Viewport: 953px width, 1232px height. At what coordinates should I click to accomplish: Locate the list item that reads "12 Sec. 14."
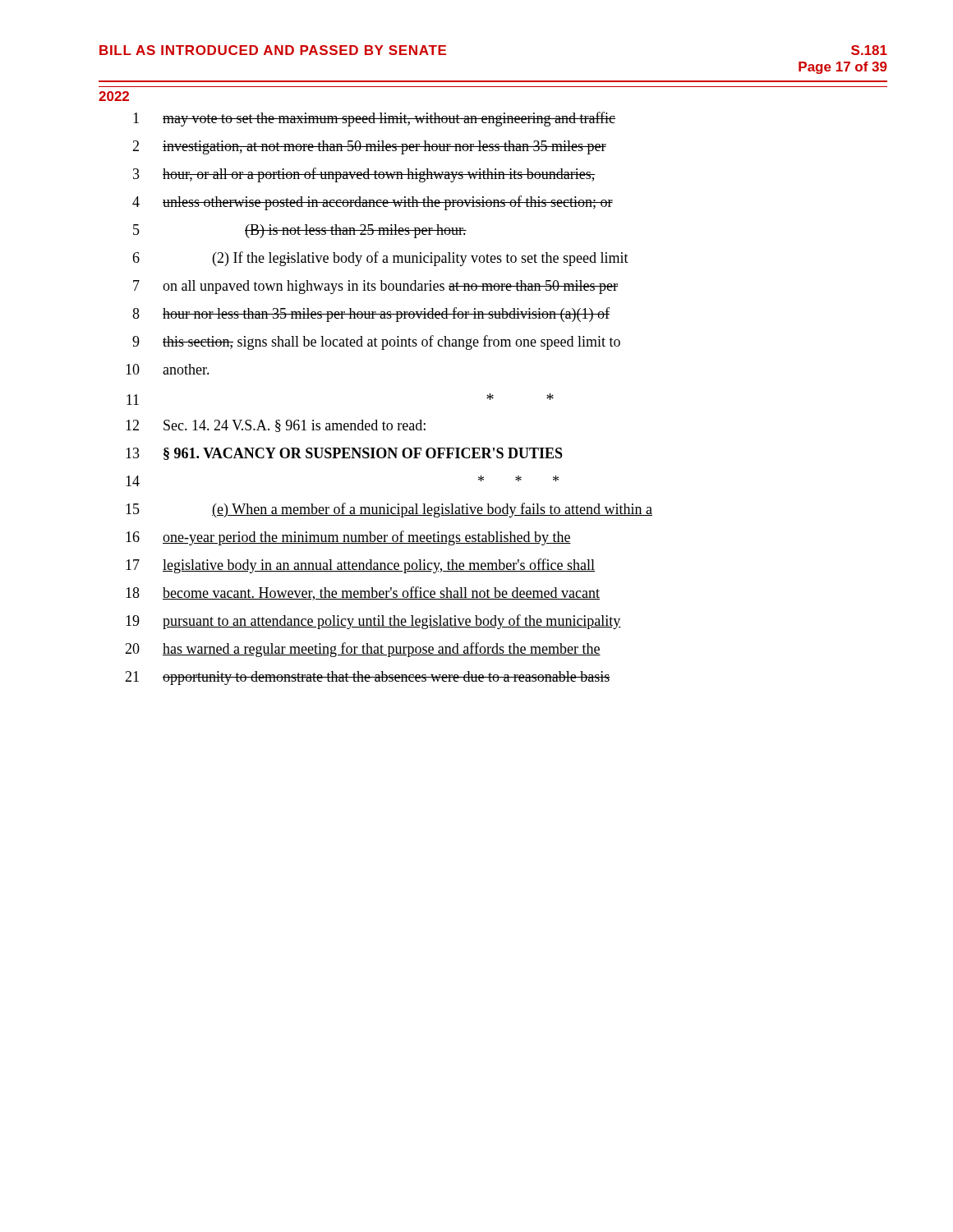tap(276, 426)
